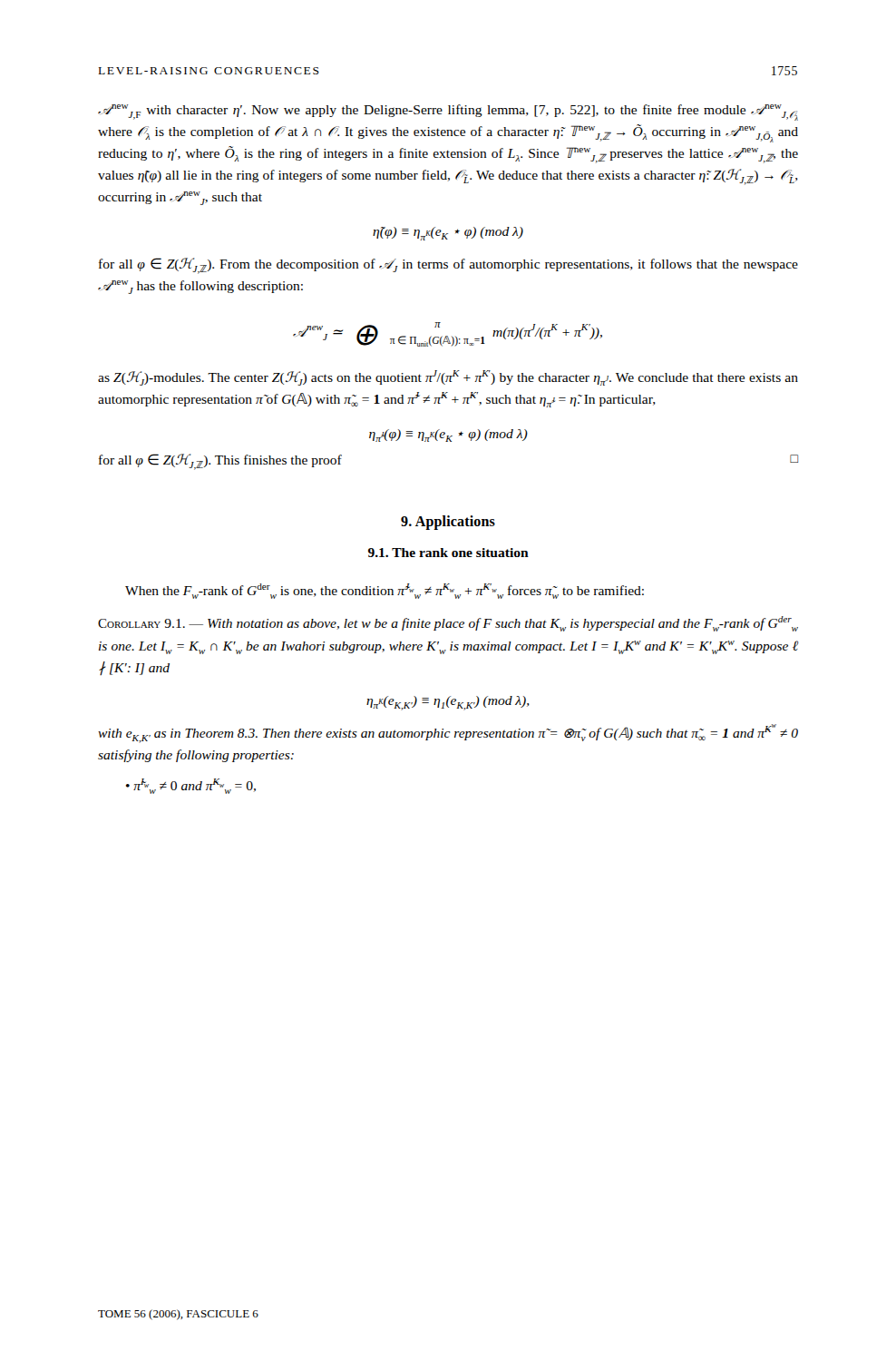
Task: Select the text starting "When the Fw-rank of Gderw"
Action: 385,591
